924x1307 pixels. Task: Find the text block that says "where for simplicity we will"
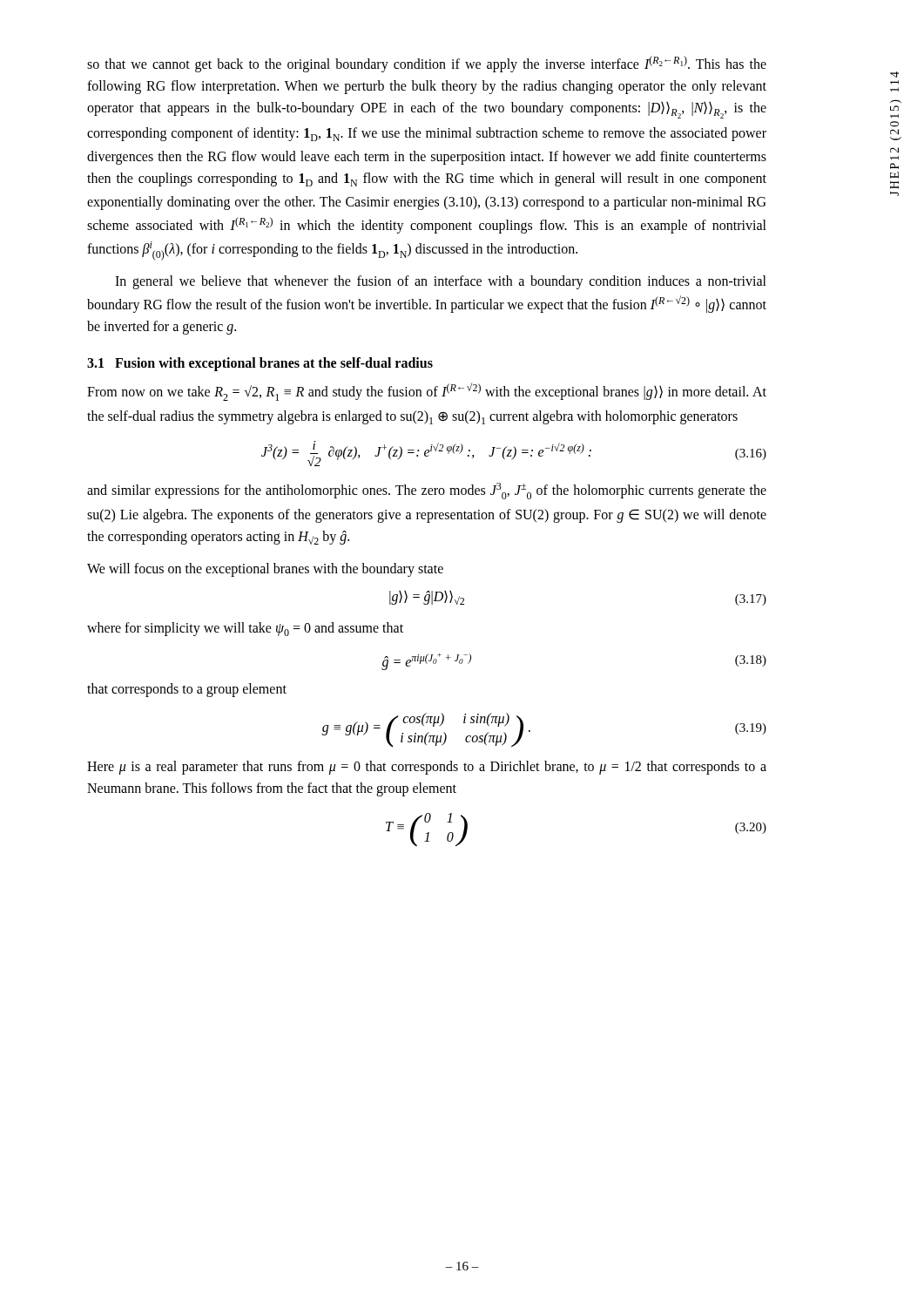tap(245, 629)
